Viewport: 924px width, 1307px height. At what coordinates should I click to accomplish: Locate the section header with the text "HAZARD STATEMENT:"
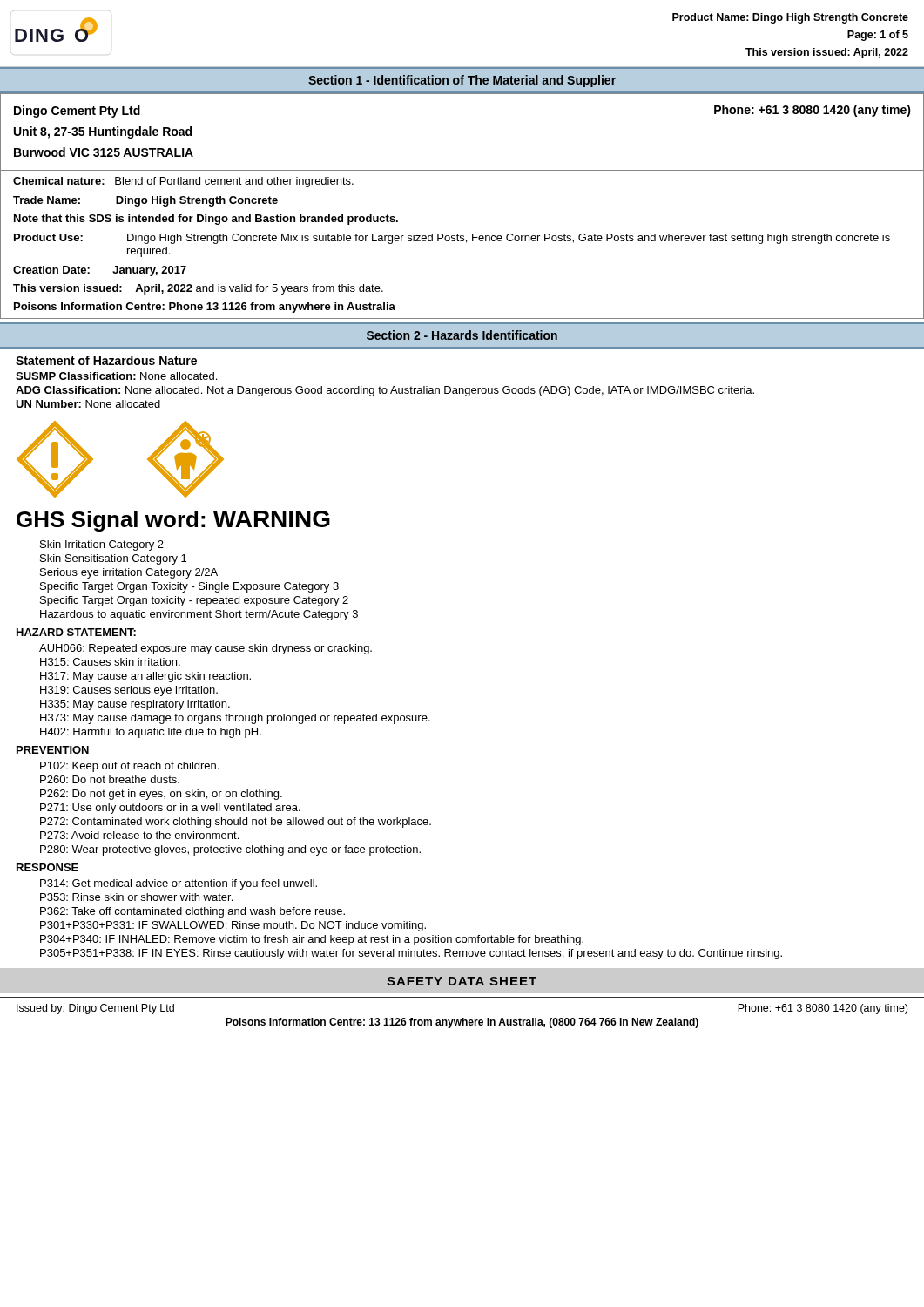click(x=76, y=632)
